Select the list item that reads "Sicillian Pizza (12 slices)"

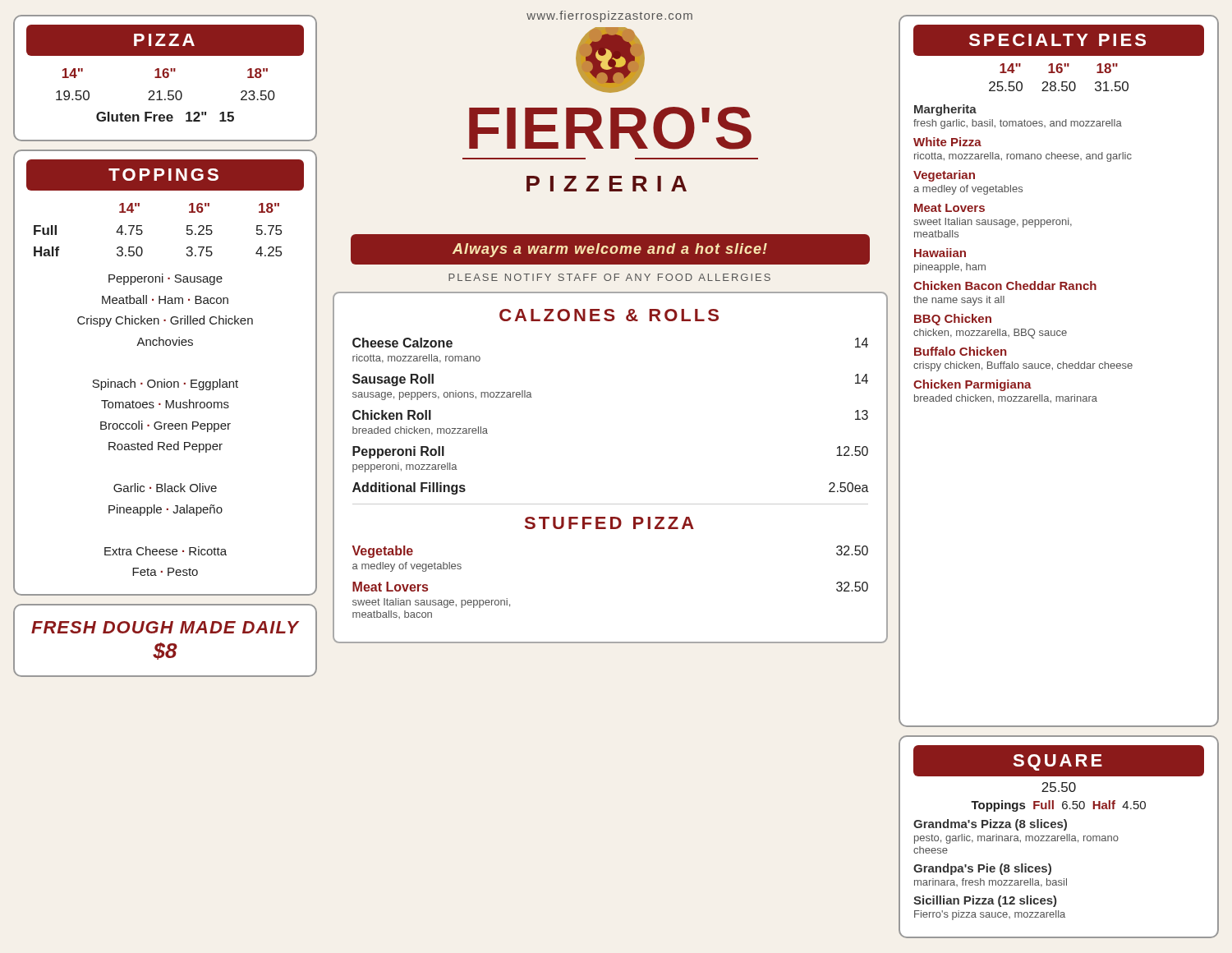[x=1059, y=907]
